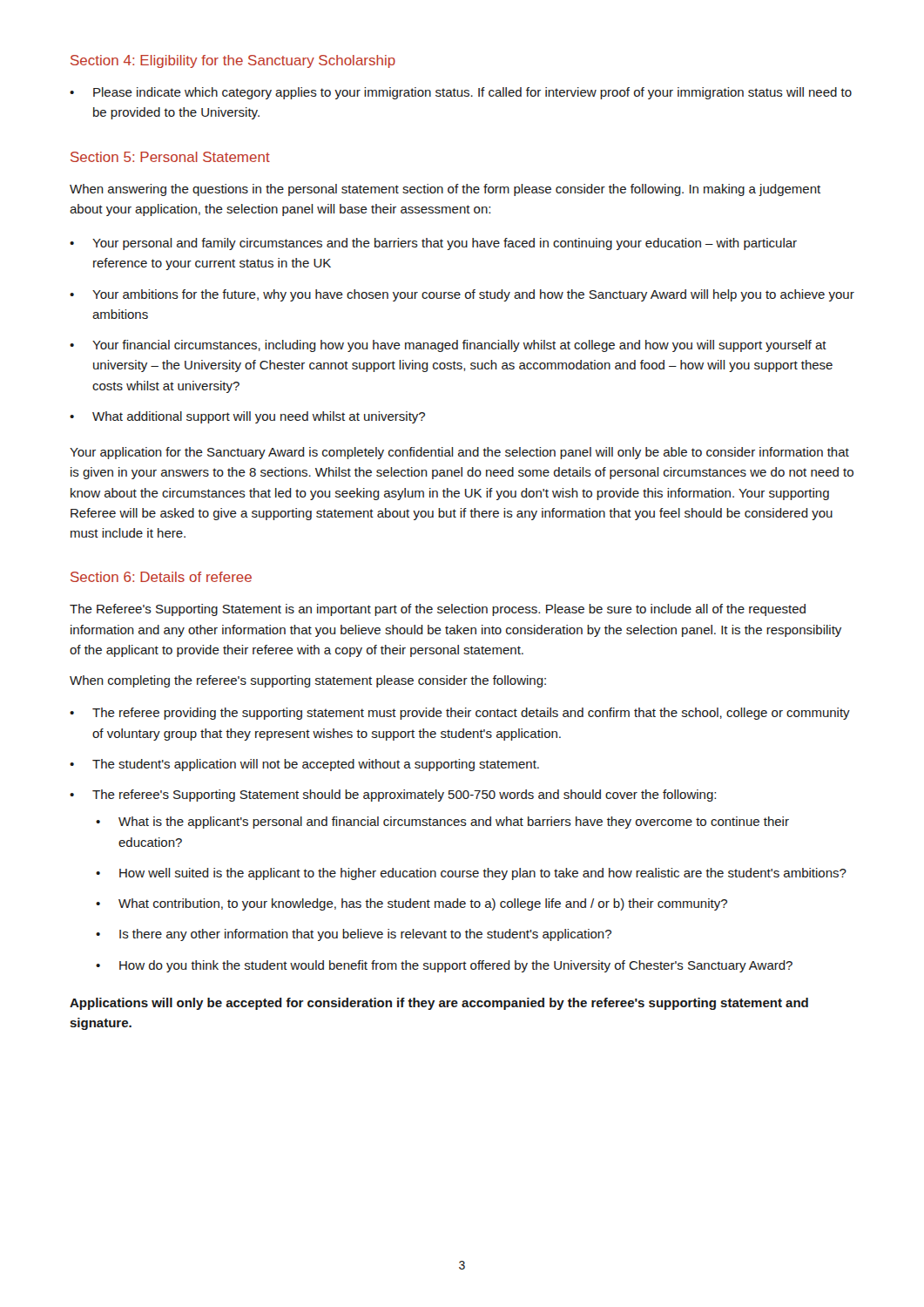Click on the list item that says "• The referee providing the supporting statement"
Screen dimensions: 1307x924
click(x=462, y=723)
